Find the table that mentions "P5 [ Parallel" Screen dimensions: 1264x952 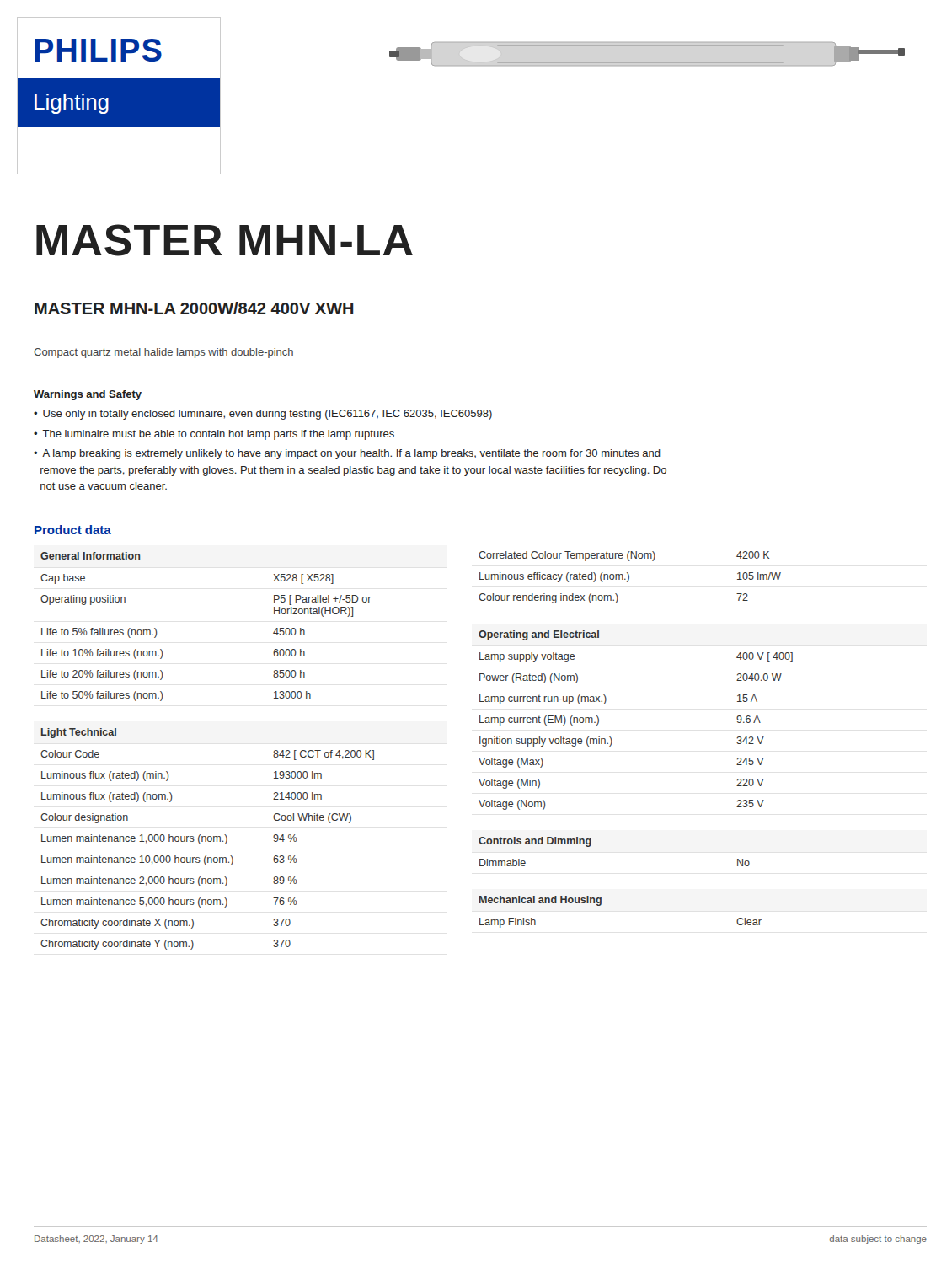[240, 626]
